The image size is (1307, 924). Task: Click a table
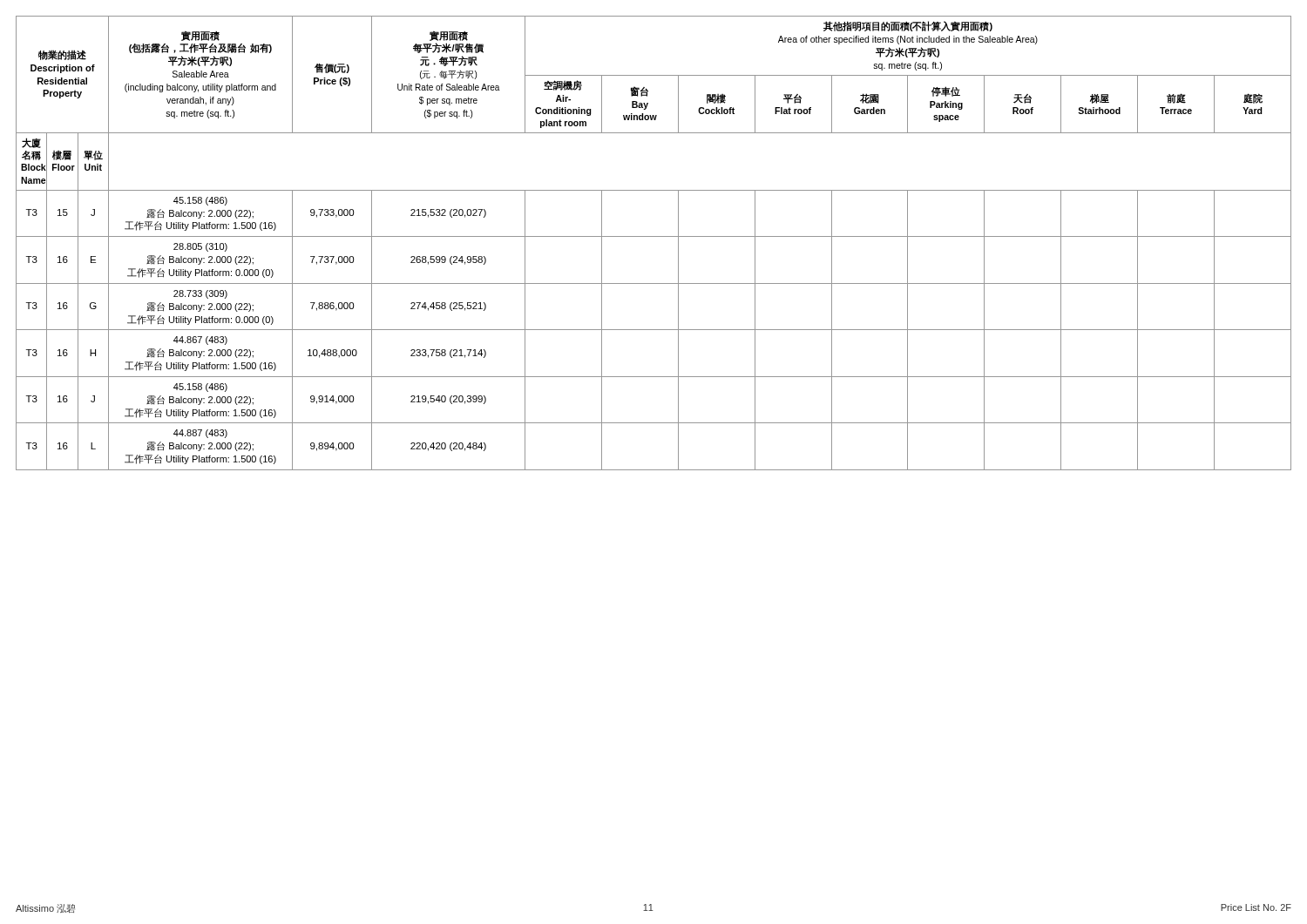pyautogui.click(x=654, y=243)
